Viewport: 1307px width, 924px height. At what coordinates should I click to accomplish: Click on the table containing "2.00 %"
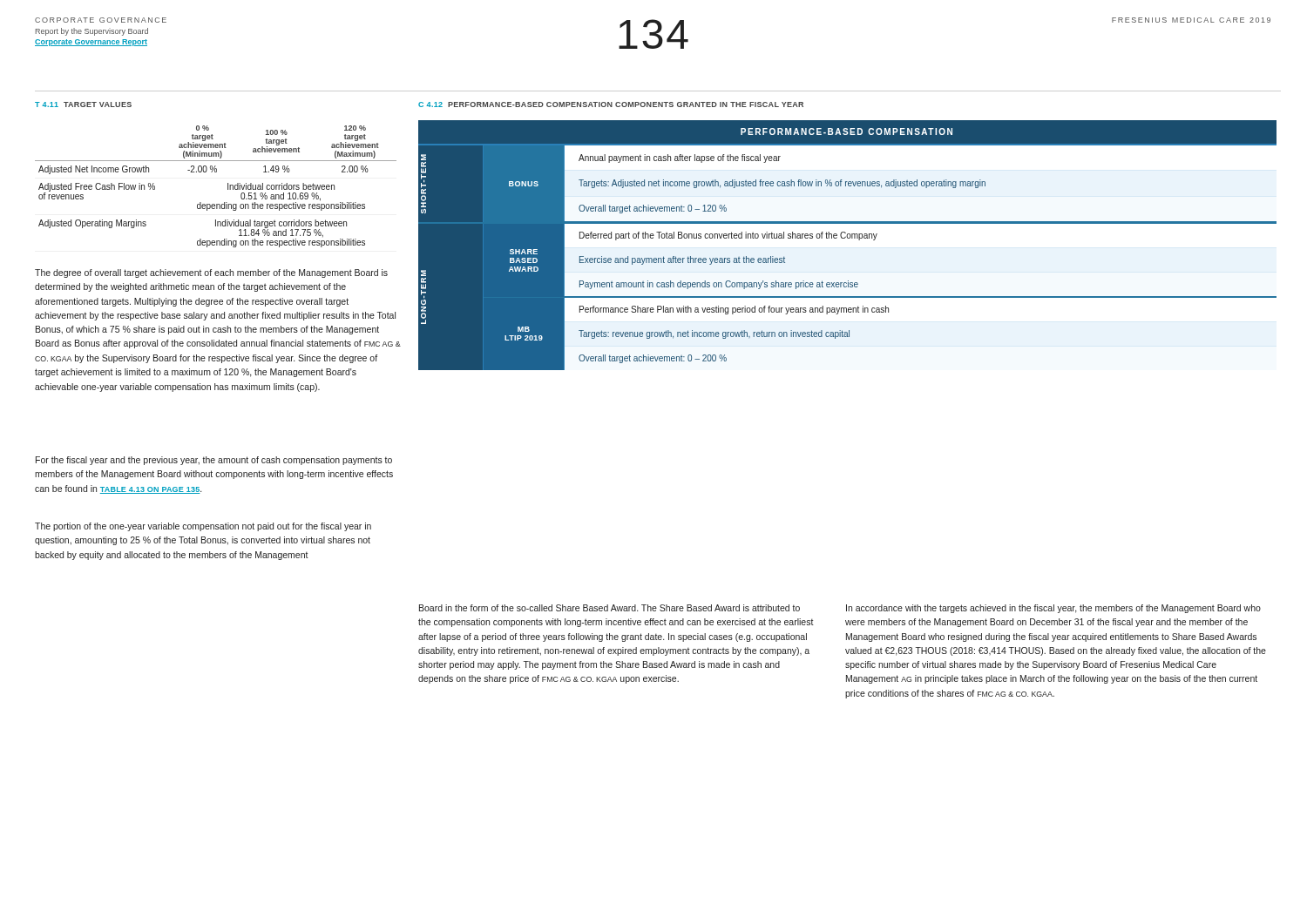click(216, 187)
